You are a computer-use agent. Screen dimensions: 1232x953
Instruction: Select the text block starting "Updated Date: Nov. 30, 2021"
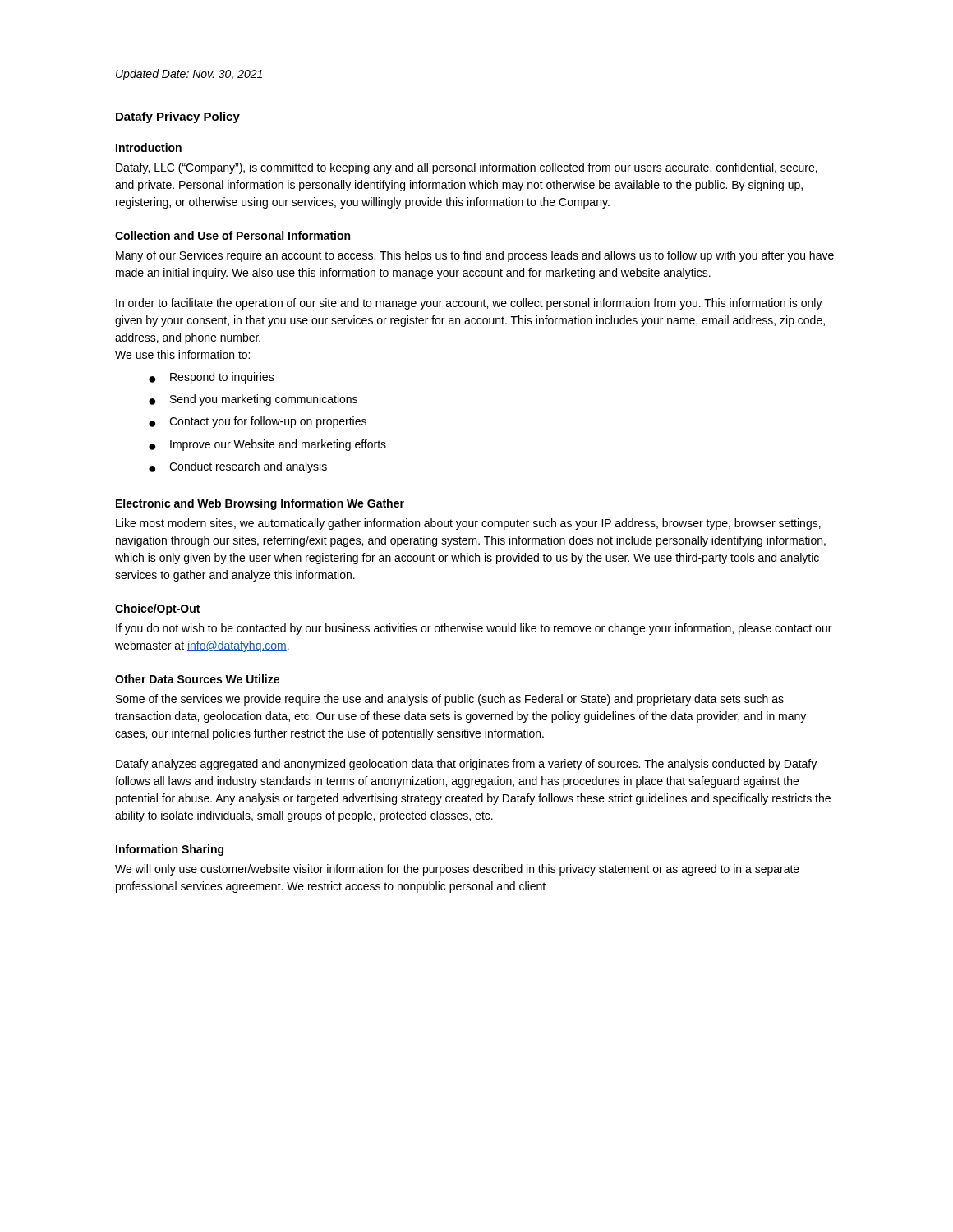[189, 74]
